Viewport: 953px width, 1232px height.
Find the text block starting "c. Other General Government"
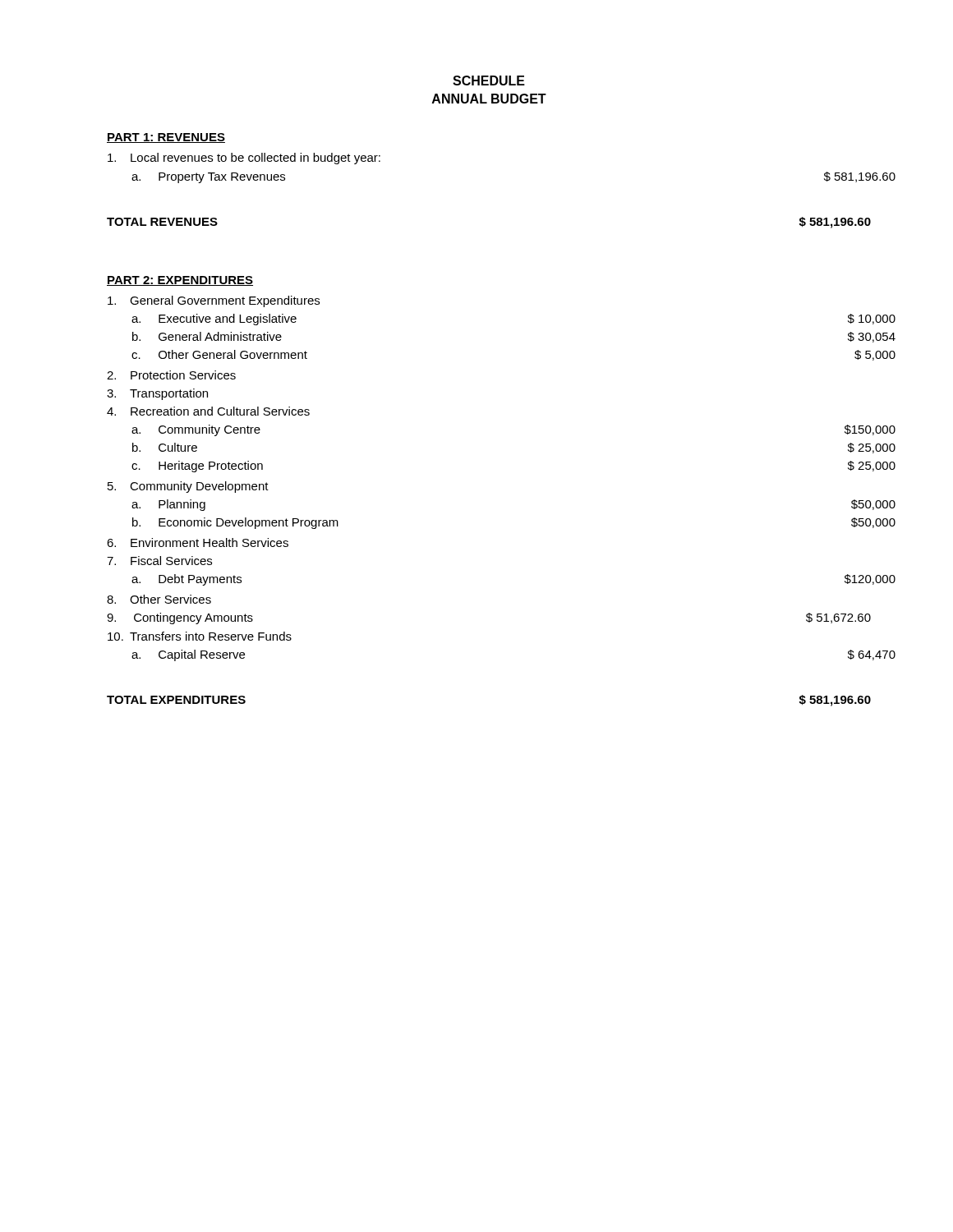(x=235, y=355)
